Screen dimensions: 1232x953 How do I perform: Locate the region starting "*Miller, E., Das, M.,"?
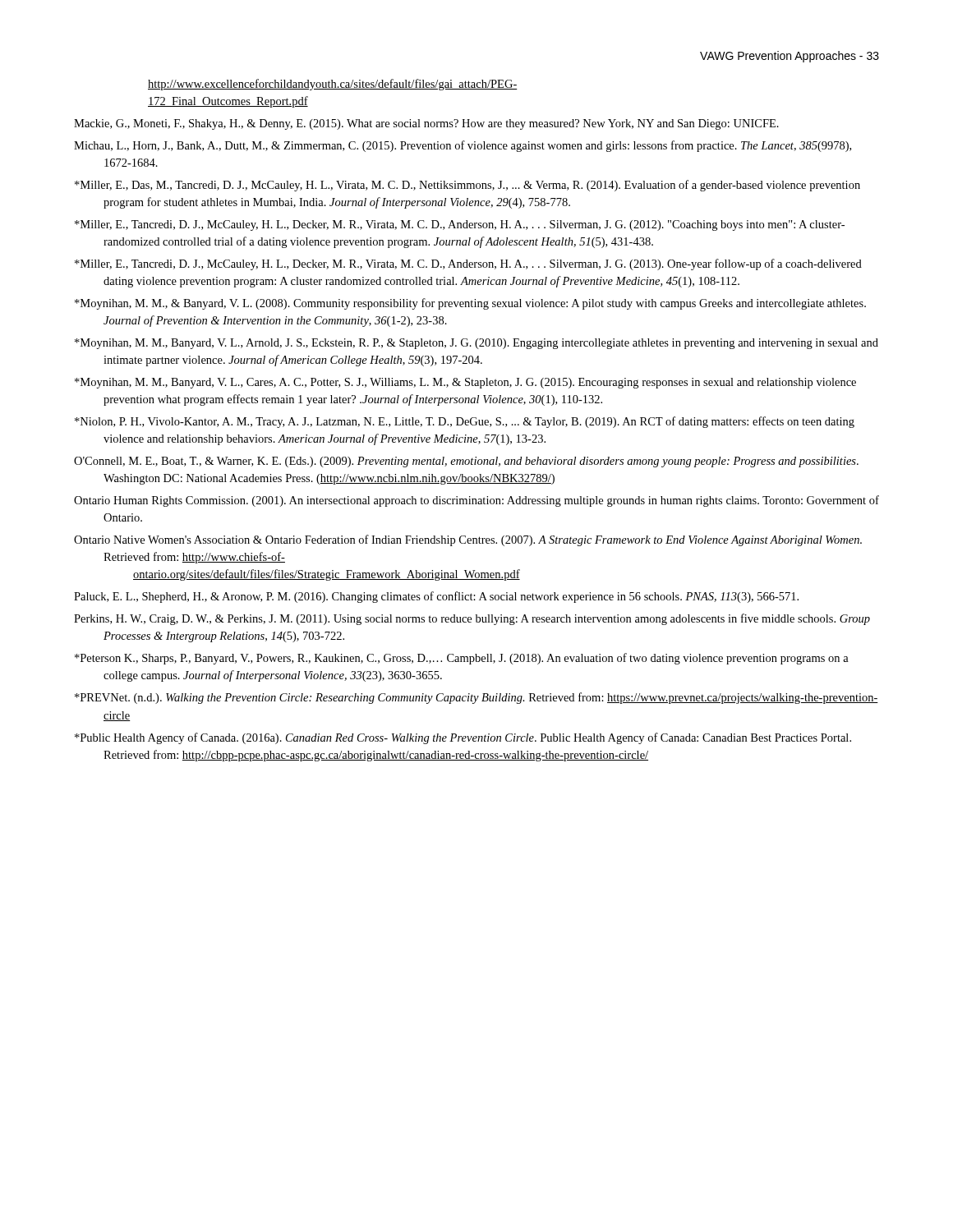click(467, 193)
